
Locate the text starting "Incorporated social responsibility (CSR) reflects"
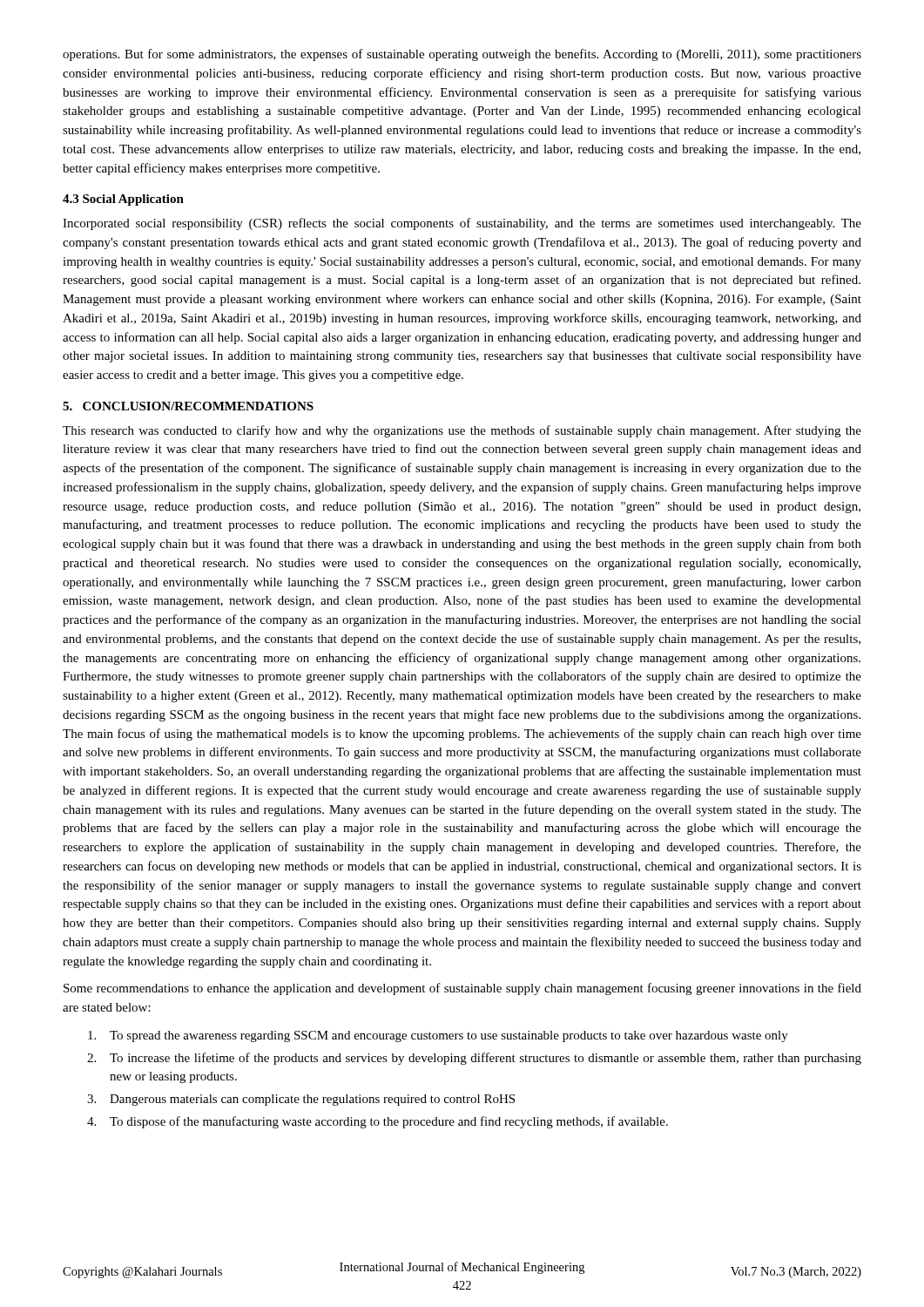click(x=462, y=299)
